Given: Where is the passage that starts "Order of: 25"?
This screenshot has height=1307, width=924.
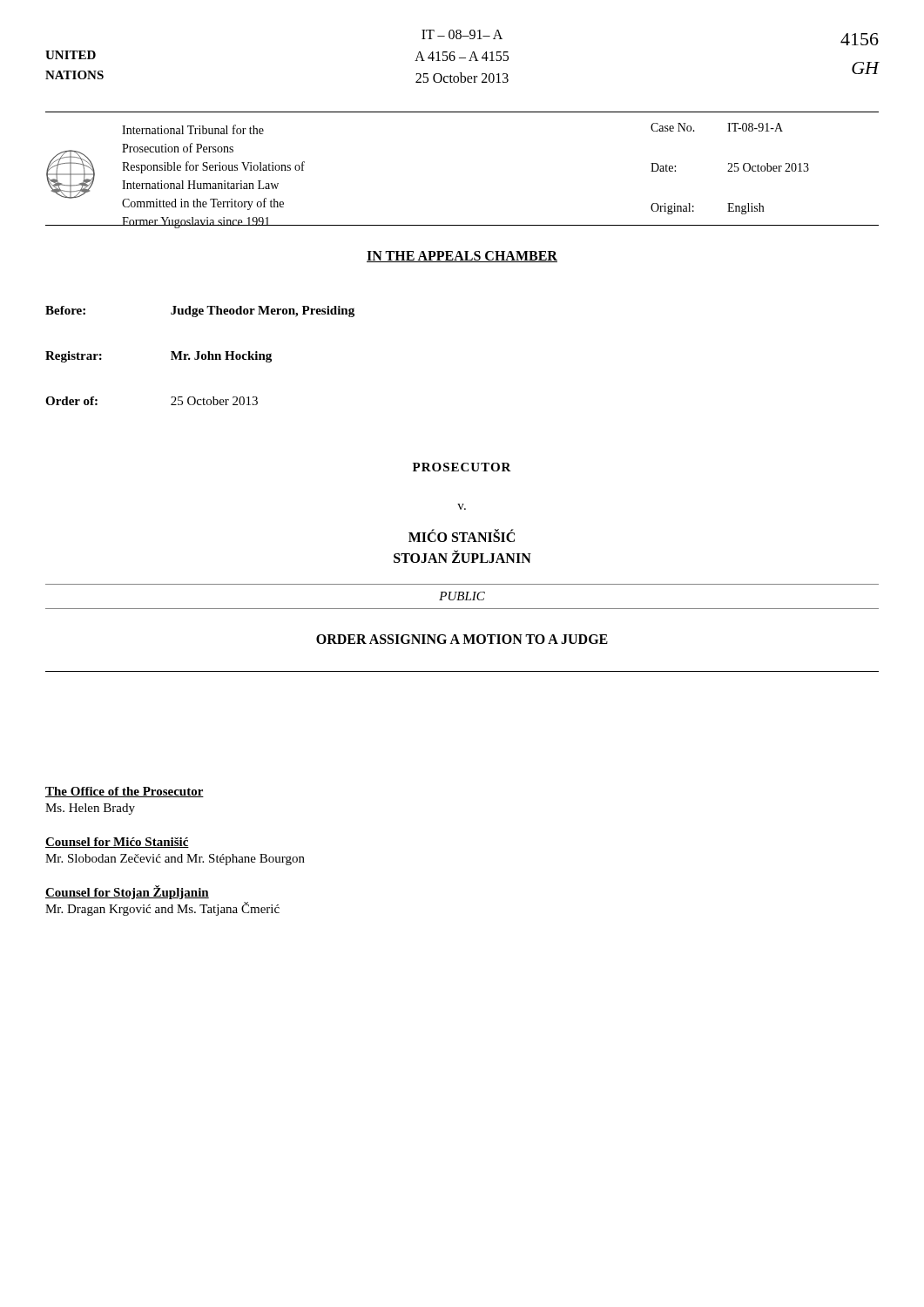Looking at the screenshot, I should 67,400.
